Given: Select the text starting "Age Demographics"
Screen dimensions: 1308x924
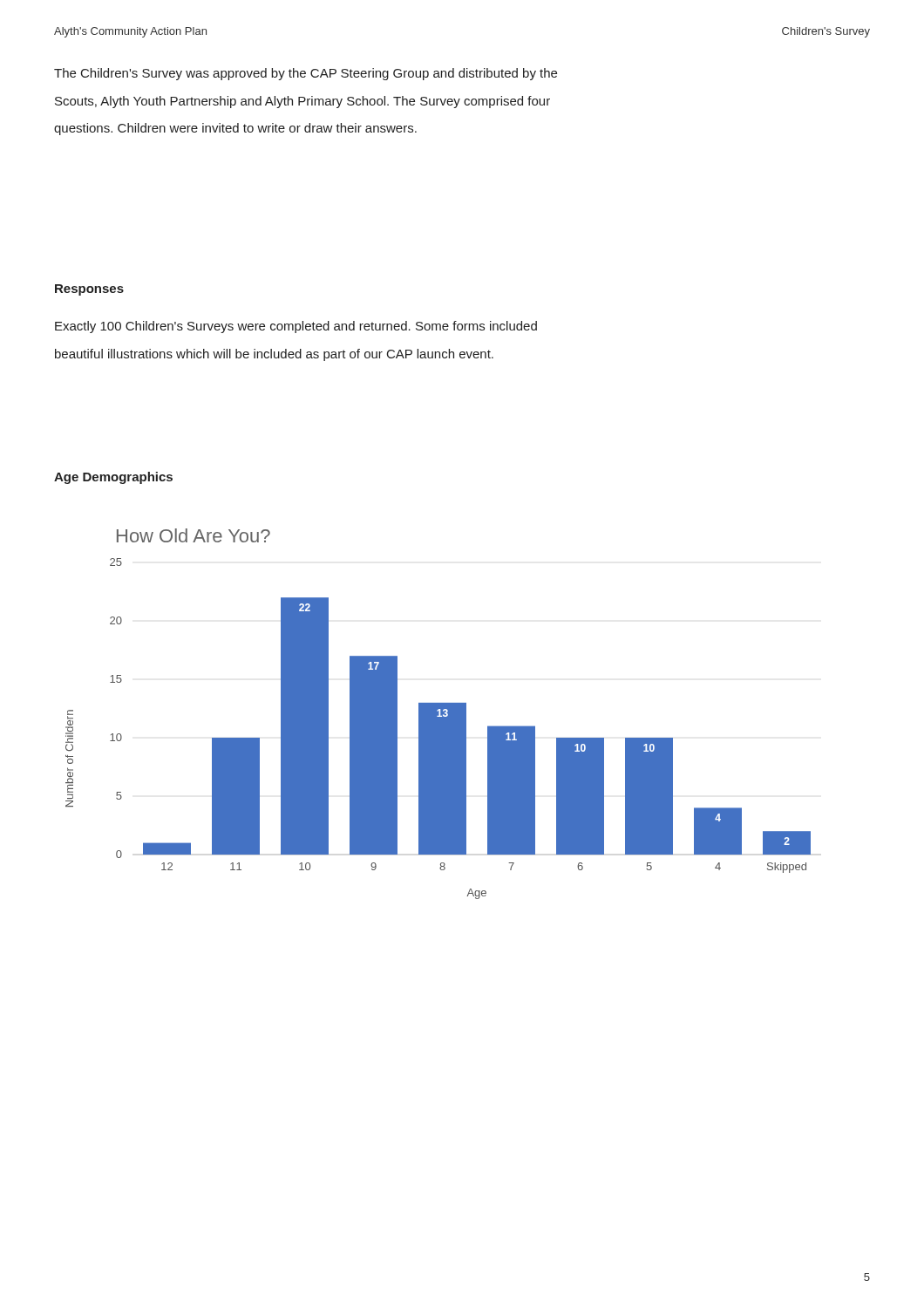Looking at the screenshot, I should (114, 477).
